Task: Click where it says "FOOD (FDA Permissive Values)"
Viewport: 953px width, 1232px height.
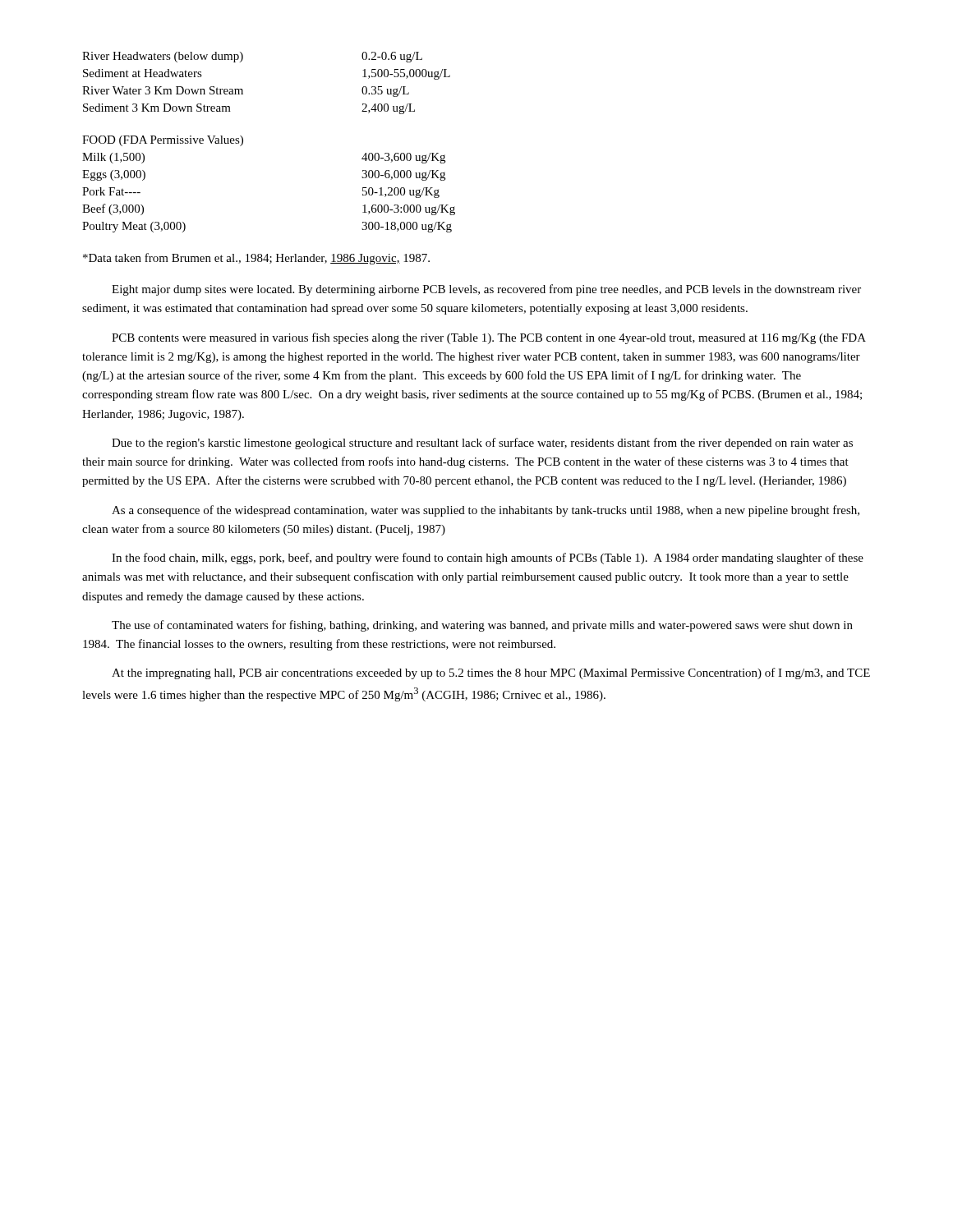Action: point(163,141)
